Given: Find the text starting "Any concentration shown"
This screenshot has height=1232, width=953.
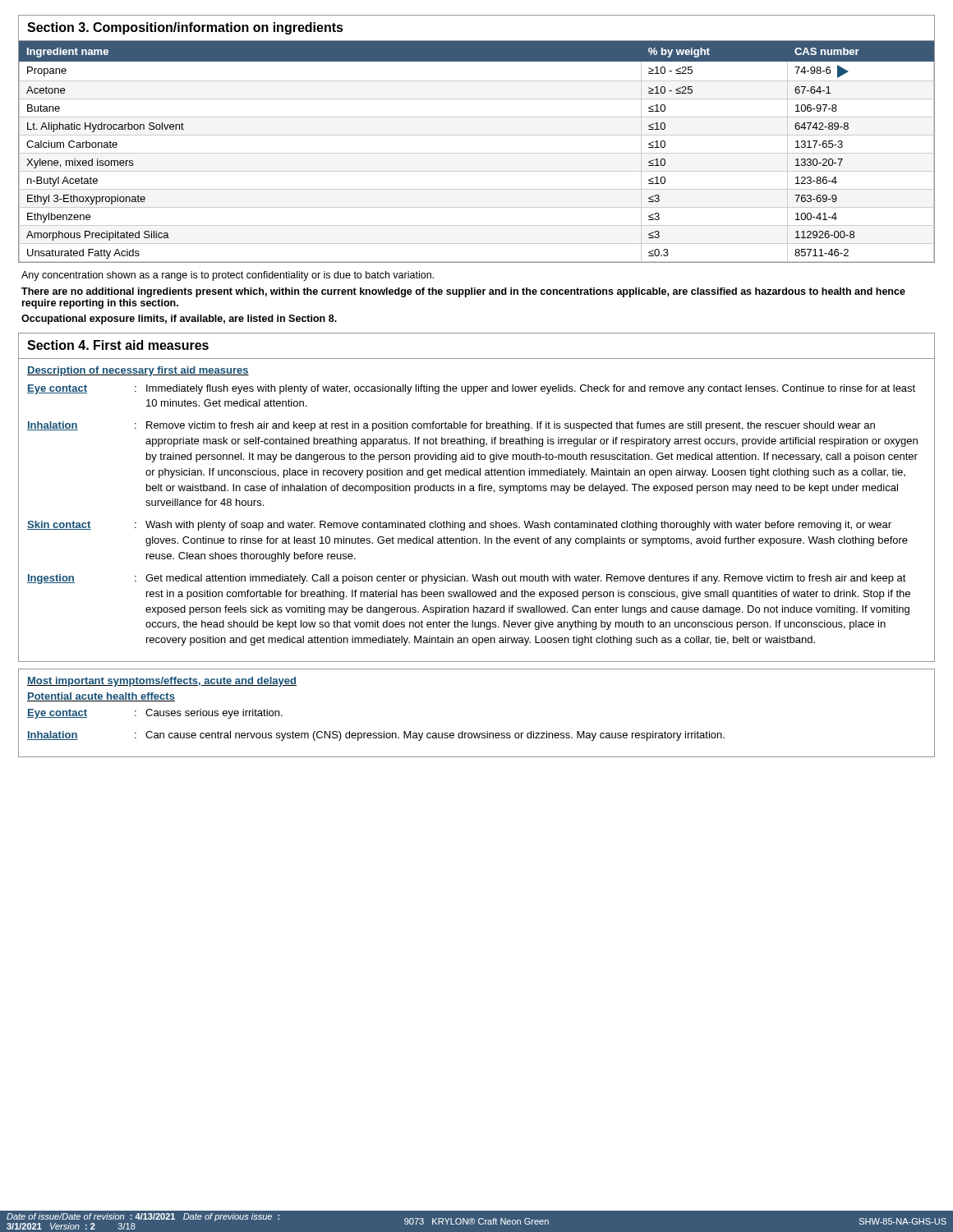Looking at the screenshot, I should tap(228, 275).
